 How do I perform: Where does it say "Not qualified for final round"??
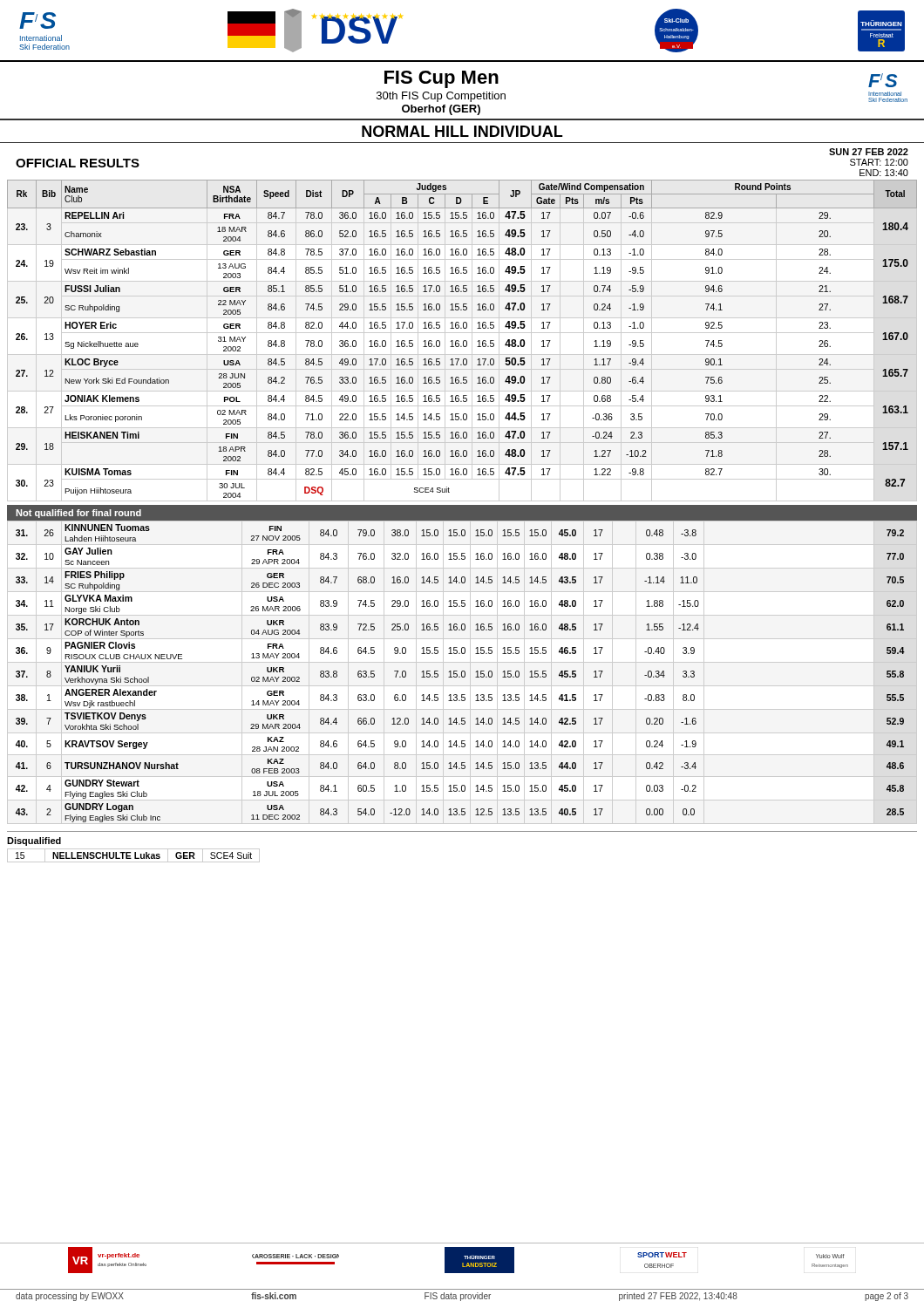[79, 513]
